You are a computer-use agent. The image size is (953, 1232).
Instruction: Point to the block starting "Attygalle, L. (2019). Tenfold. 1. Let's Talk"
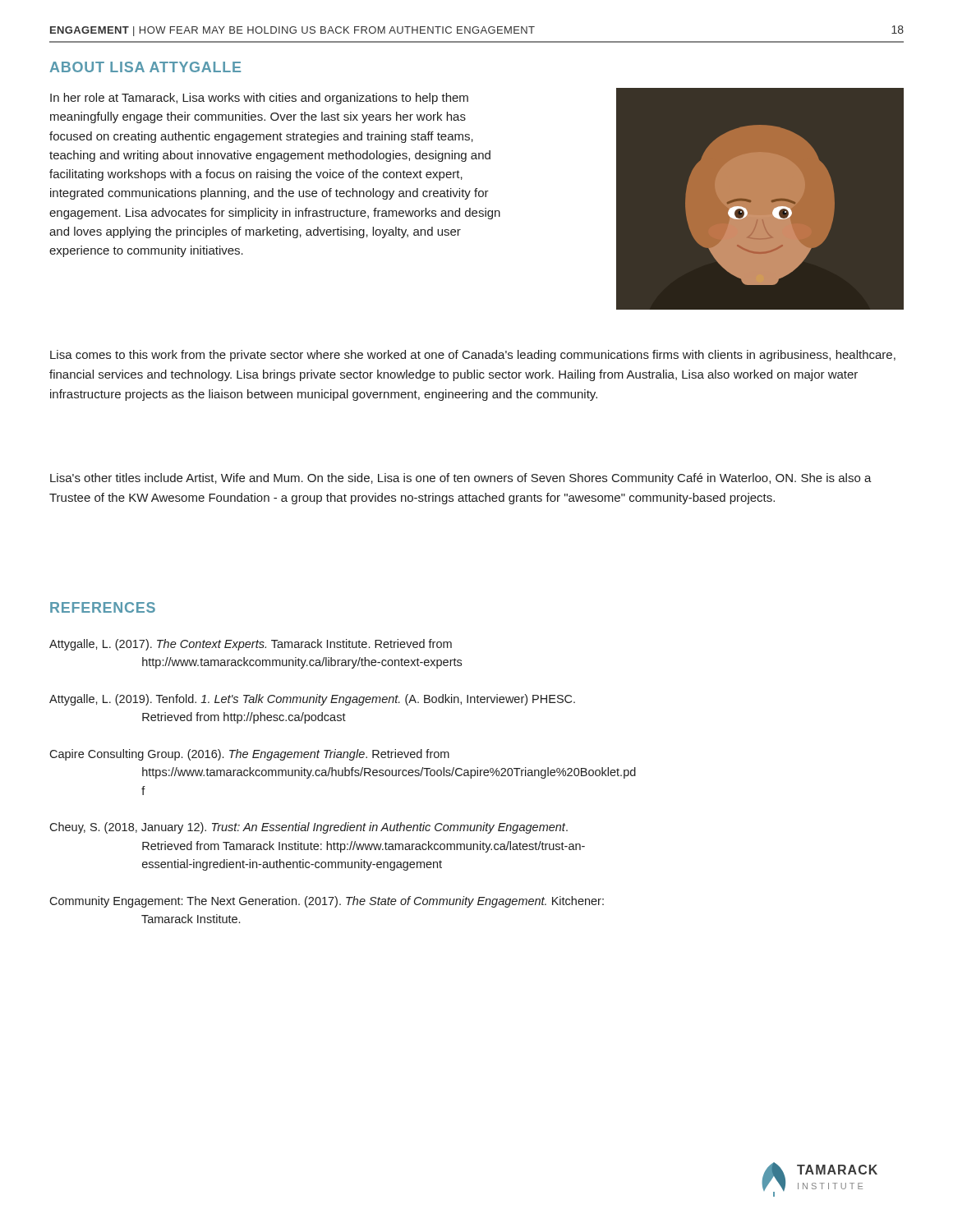313,708
